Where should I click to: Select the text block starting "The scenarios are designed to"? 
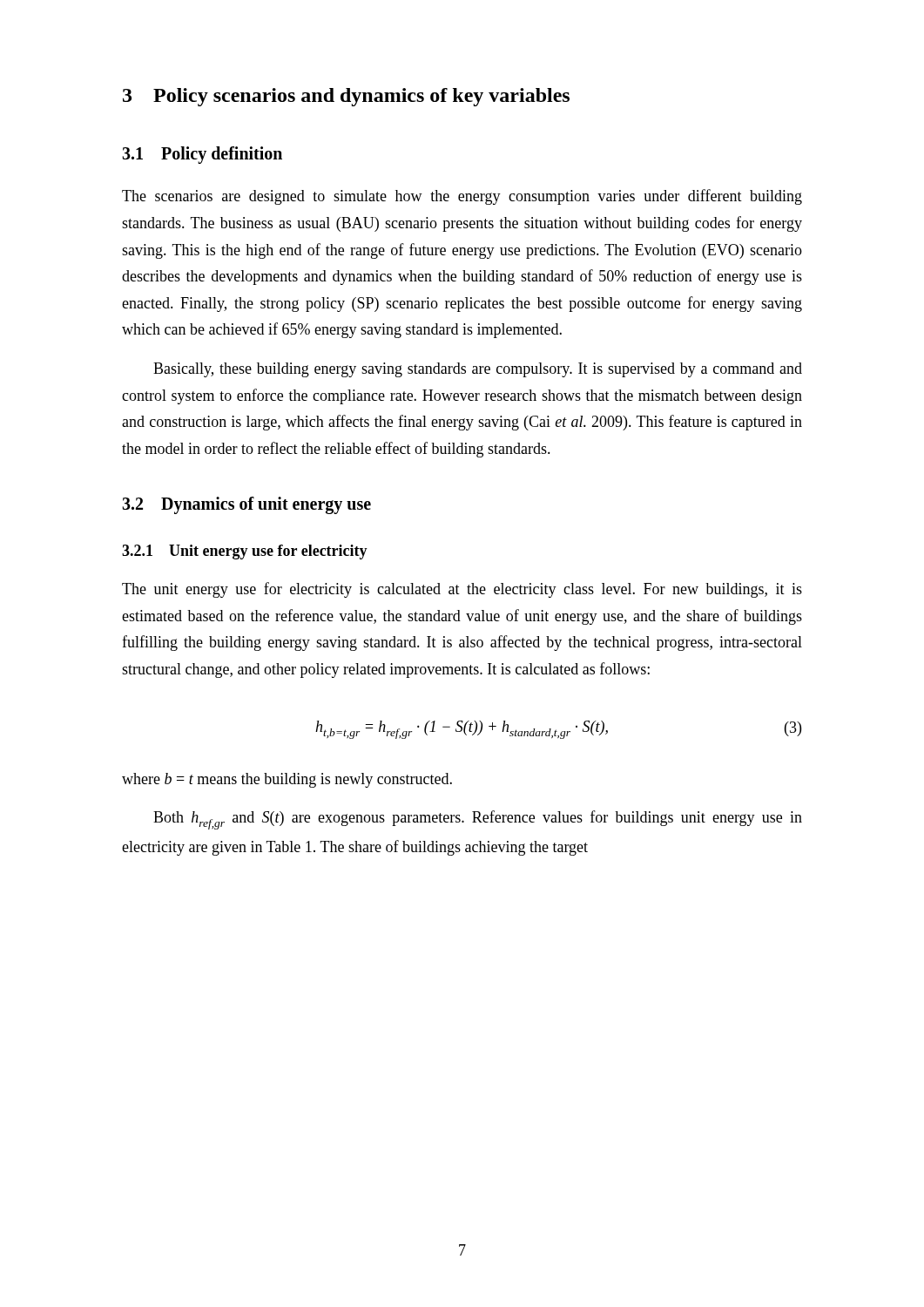pos(462,263)
